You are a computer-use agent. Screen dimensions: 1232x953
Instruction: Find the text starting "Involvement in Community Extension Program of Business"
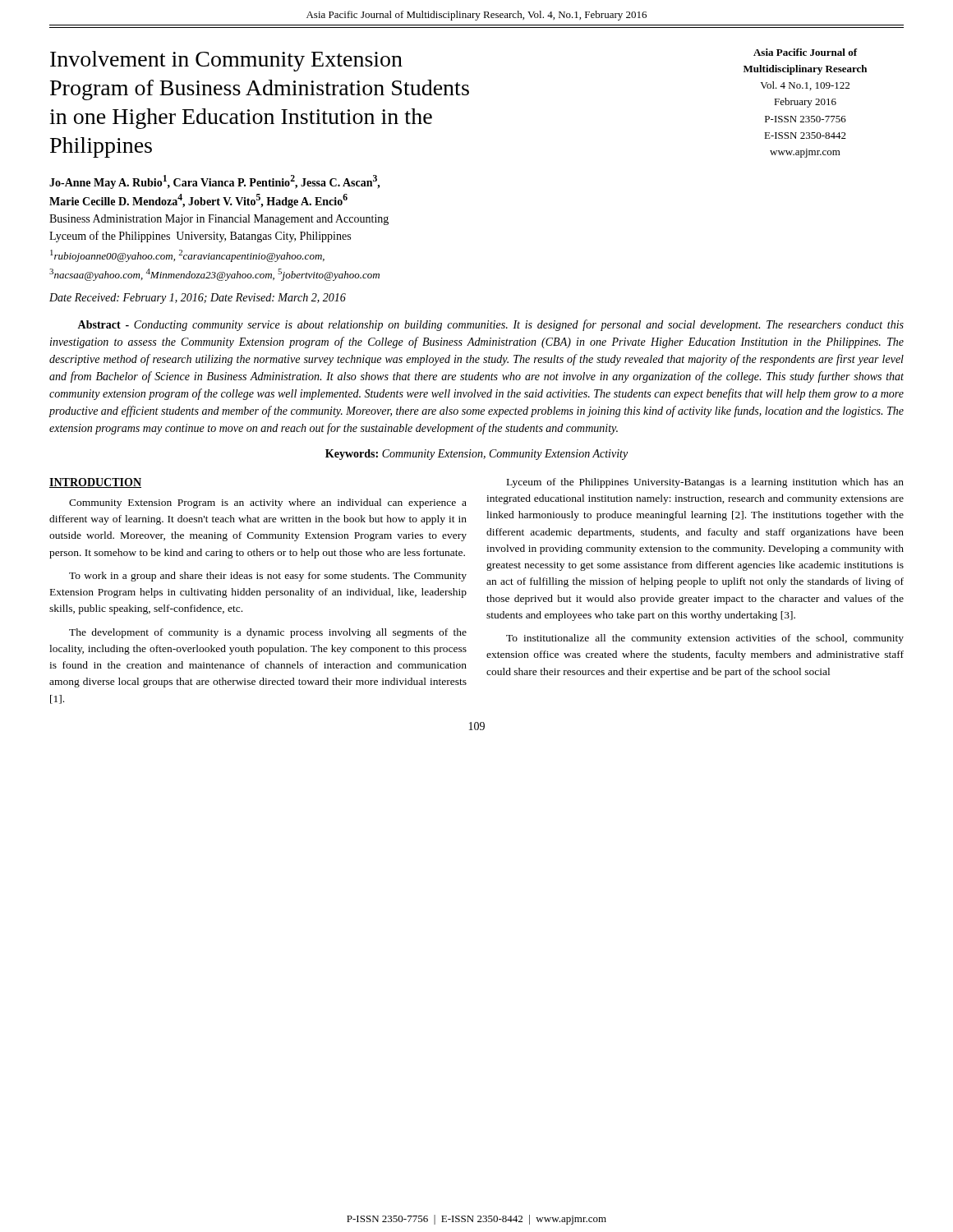point(370,102)
